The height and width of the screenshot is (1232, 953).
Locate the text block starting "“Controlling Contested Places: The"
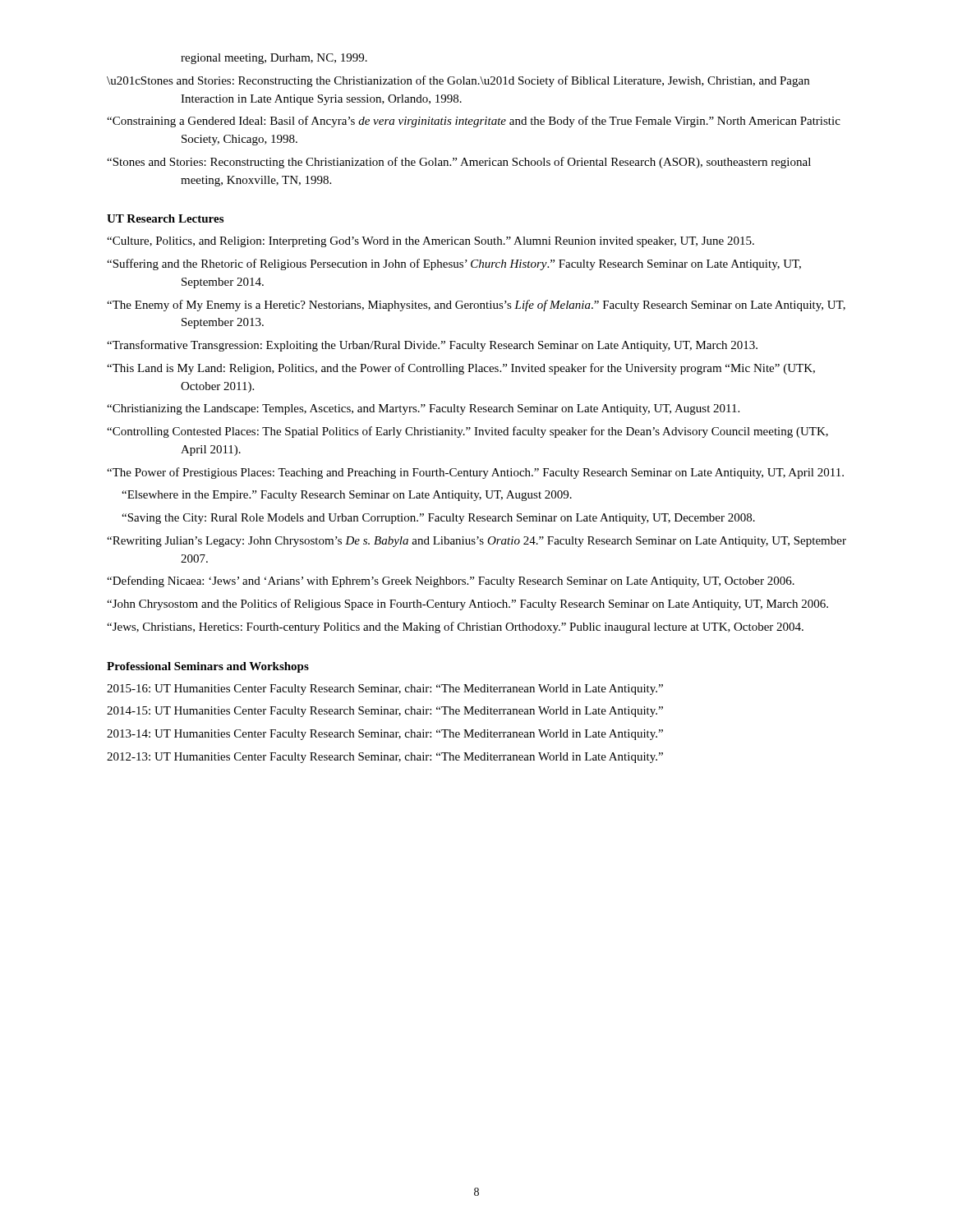coord(481,441)
